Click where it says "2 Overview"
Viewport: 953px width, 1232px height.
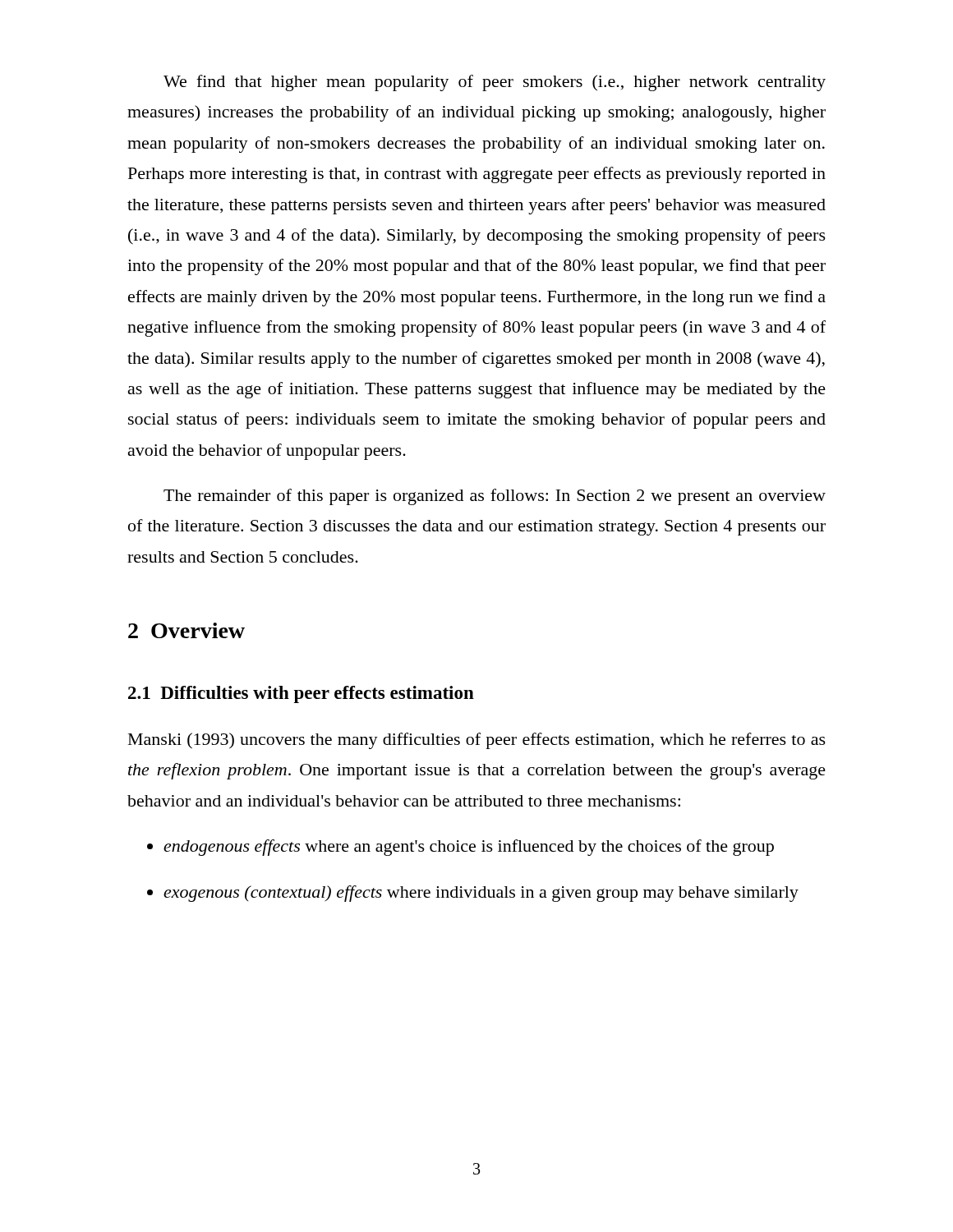click(x=186, y=631)
